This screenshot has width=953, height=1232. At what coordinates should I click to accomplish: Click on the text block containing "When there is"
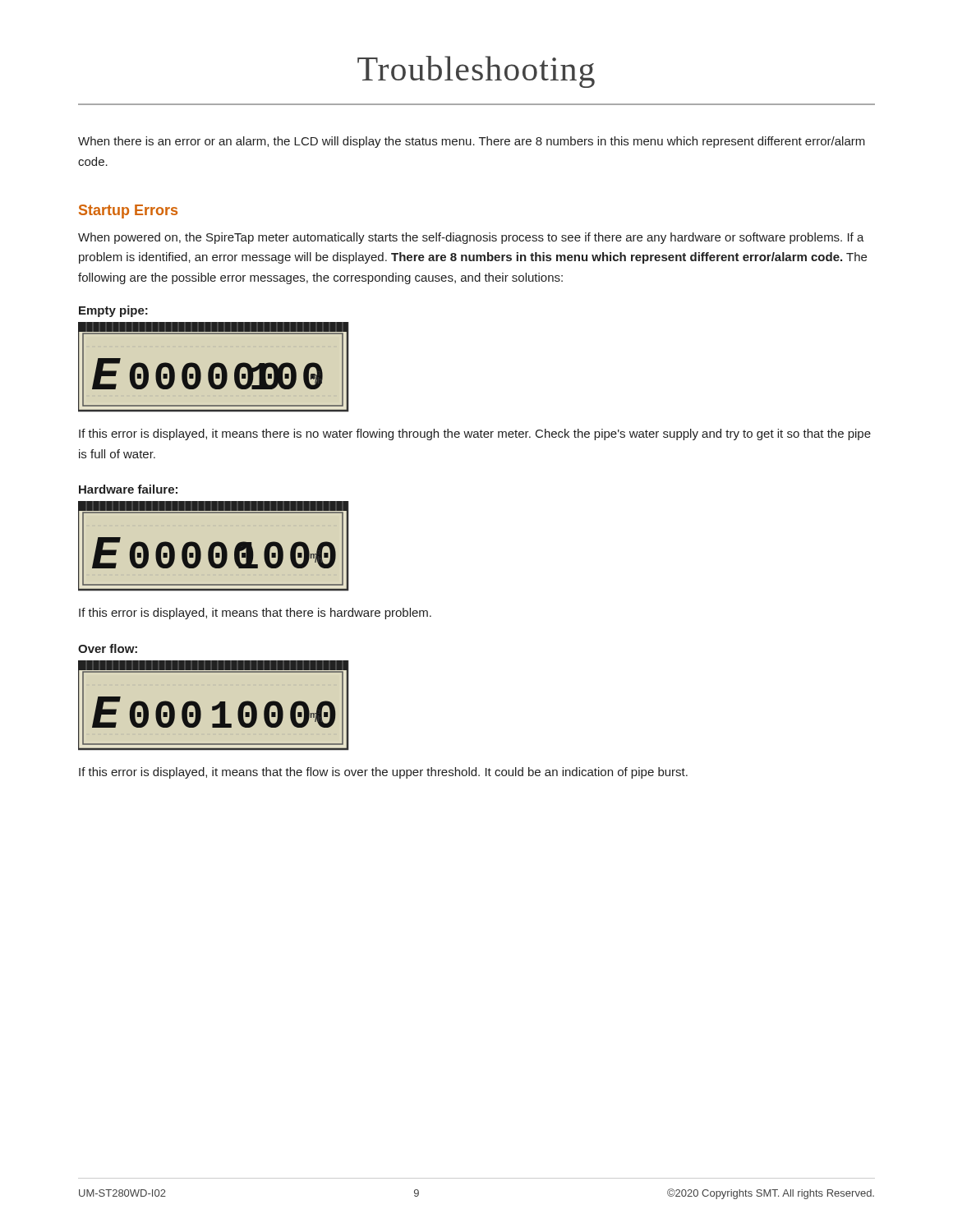click(472, 151)
